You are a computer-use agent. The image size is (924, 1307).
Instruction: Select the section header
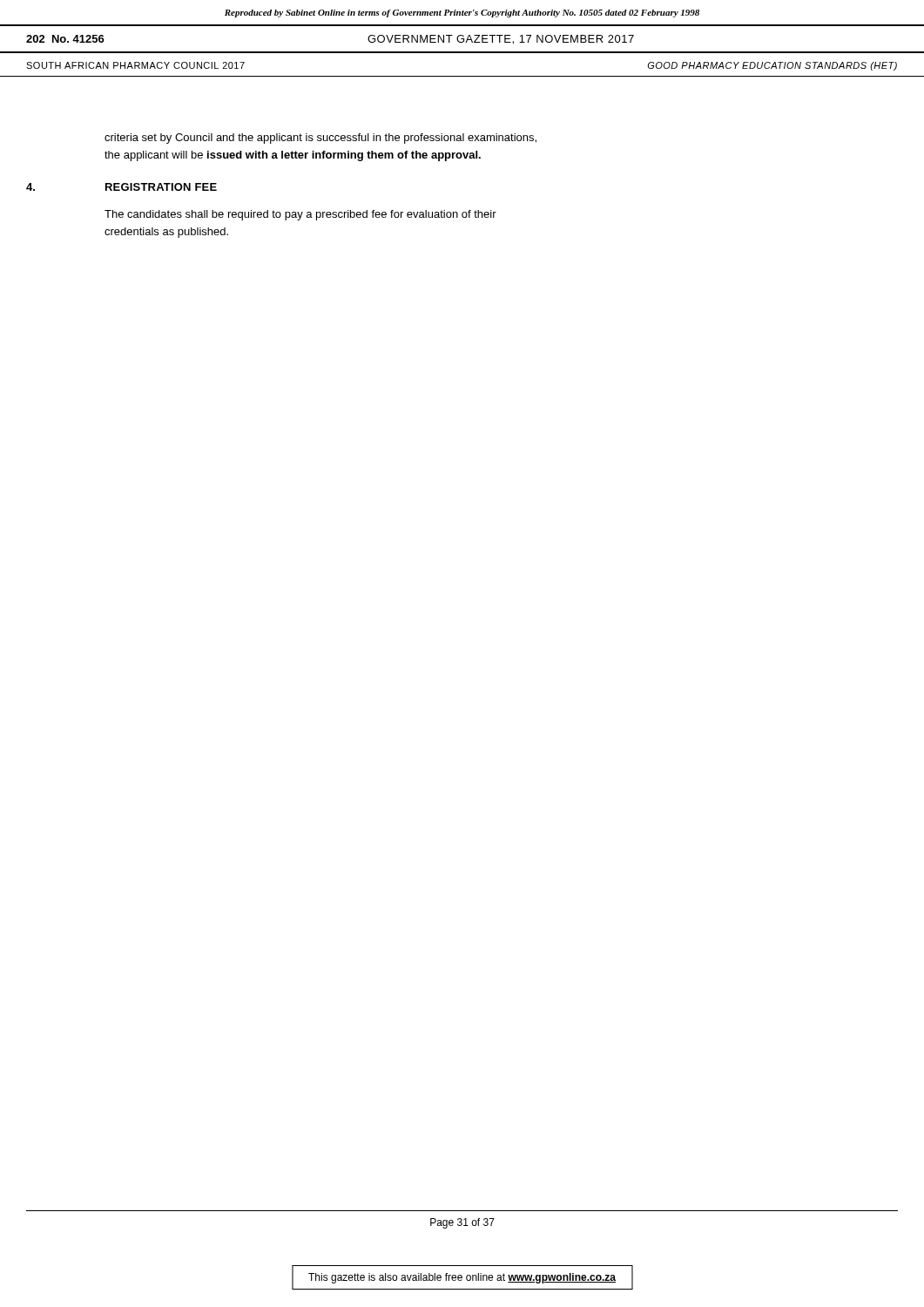point(161,187)
